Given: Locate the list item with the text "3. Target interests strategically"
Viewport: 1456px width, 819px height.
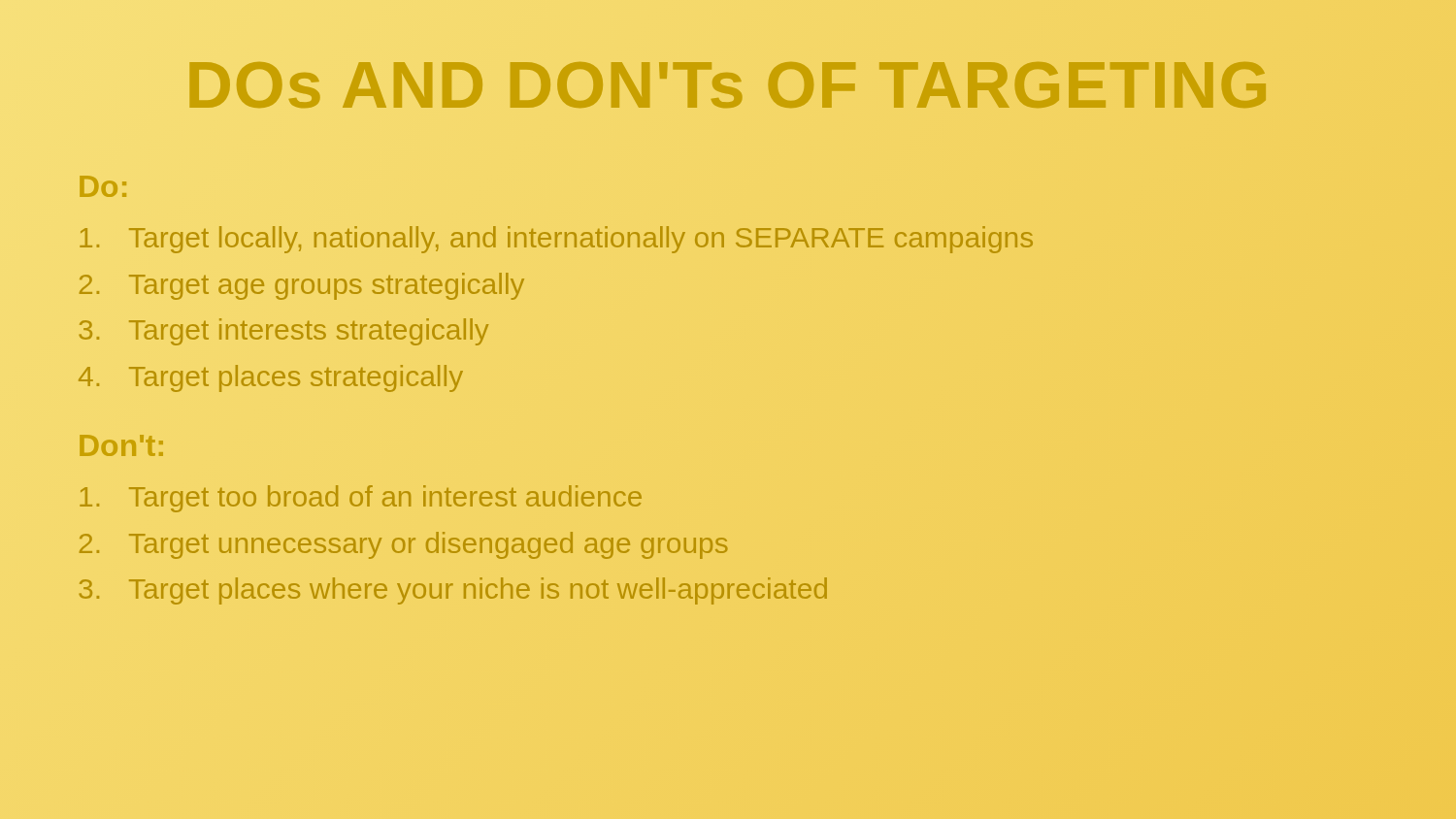Looking at the screenshot, I should [283, 330].
